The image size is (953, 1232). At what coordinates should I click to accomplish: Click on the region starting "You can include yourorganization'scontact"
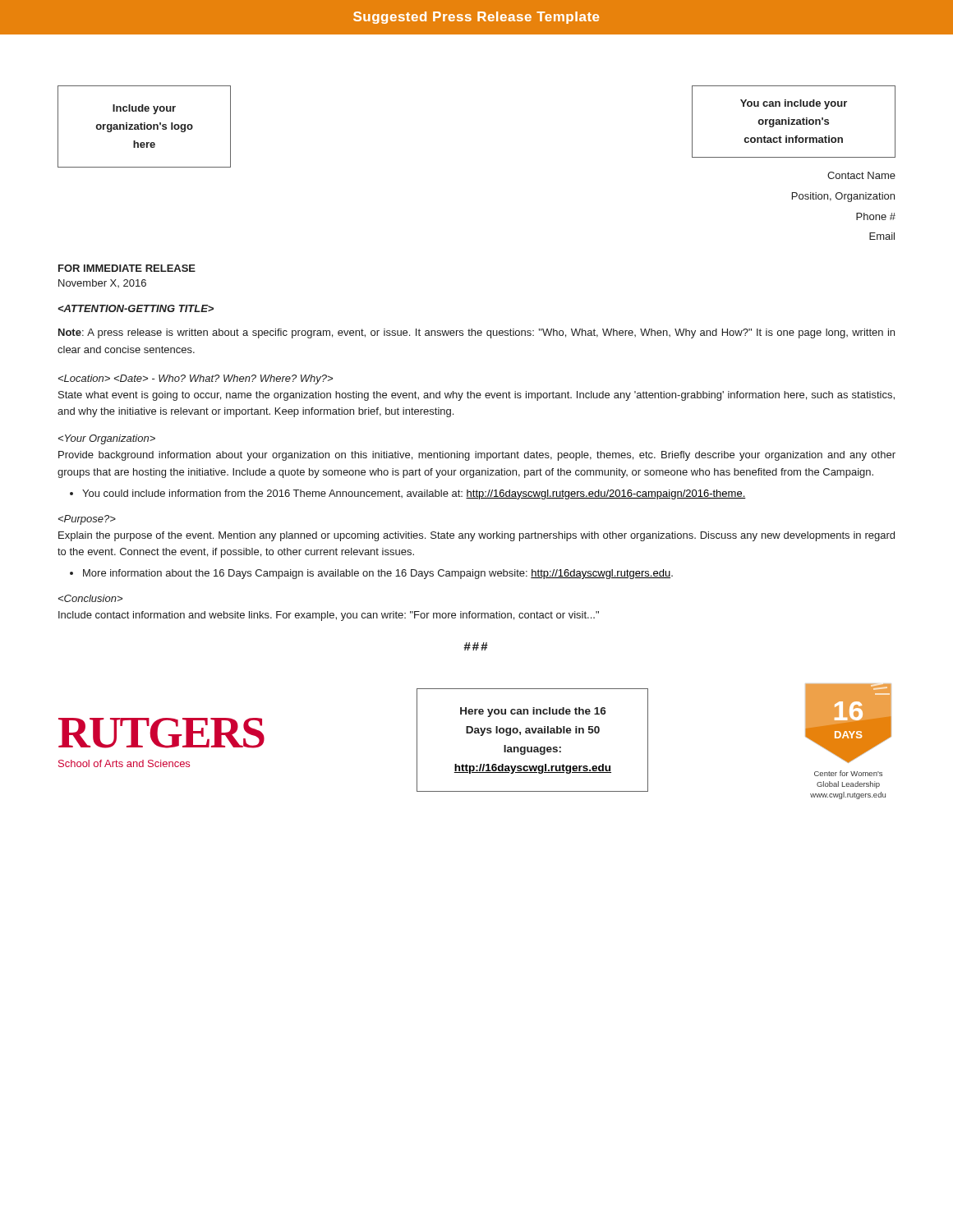(794, 121)
